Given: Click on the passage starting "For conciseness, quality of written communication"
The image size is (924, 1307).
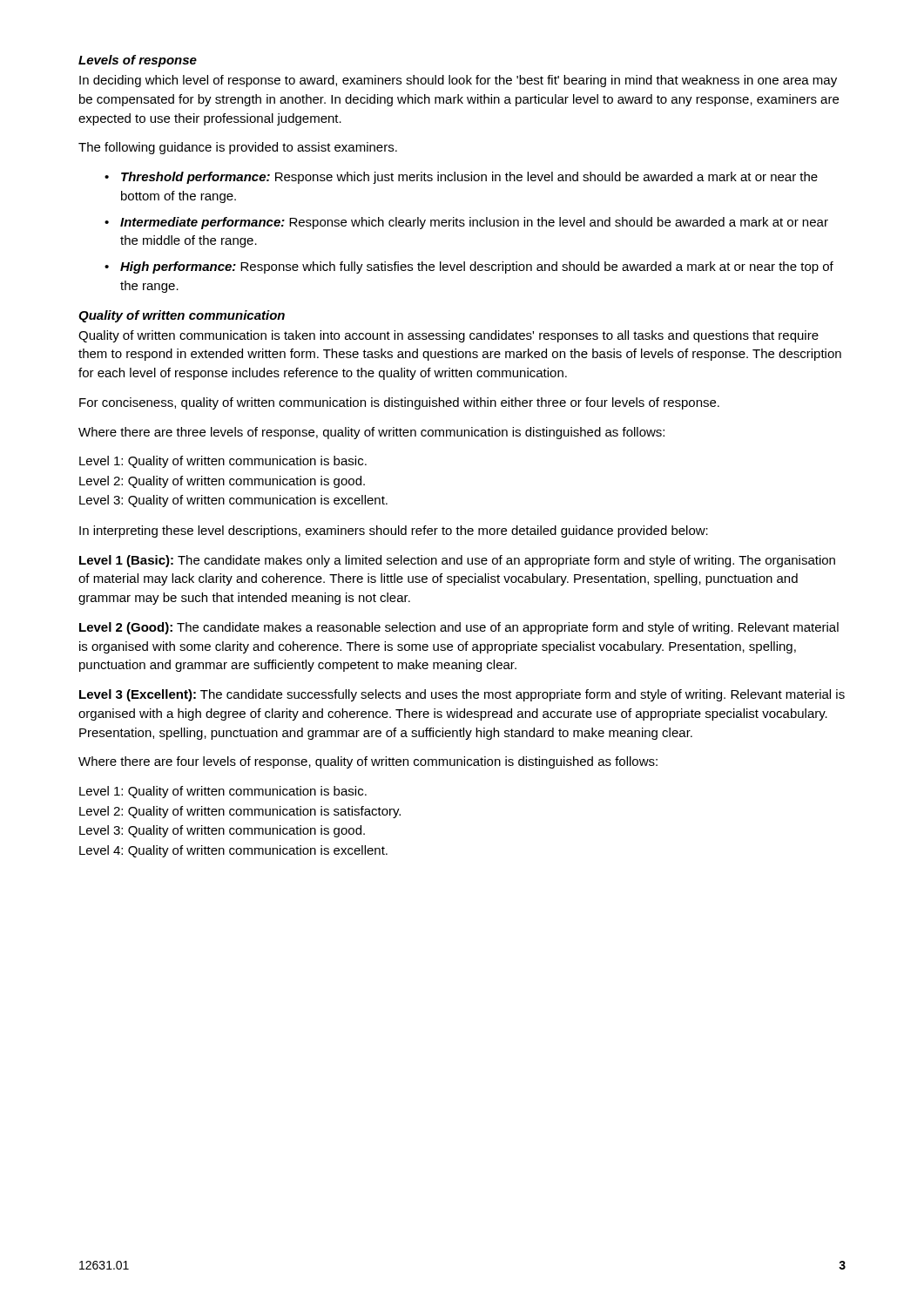Looking at the screenshot, I should point(462,402).
